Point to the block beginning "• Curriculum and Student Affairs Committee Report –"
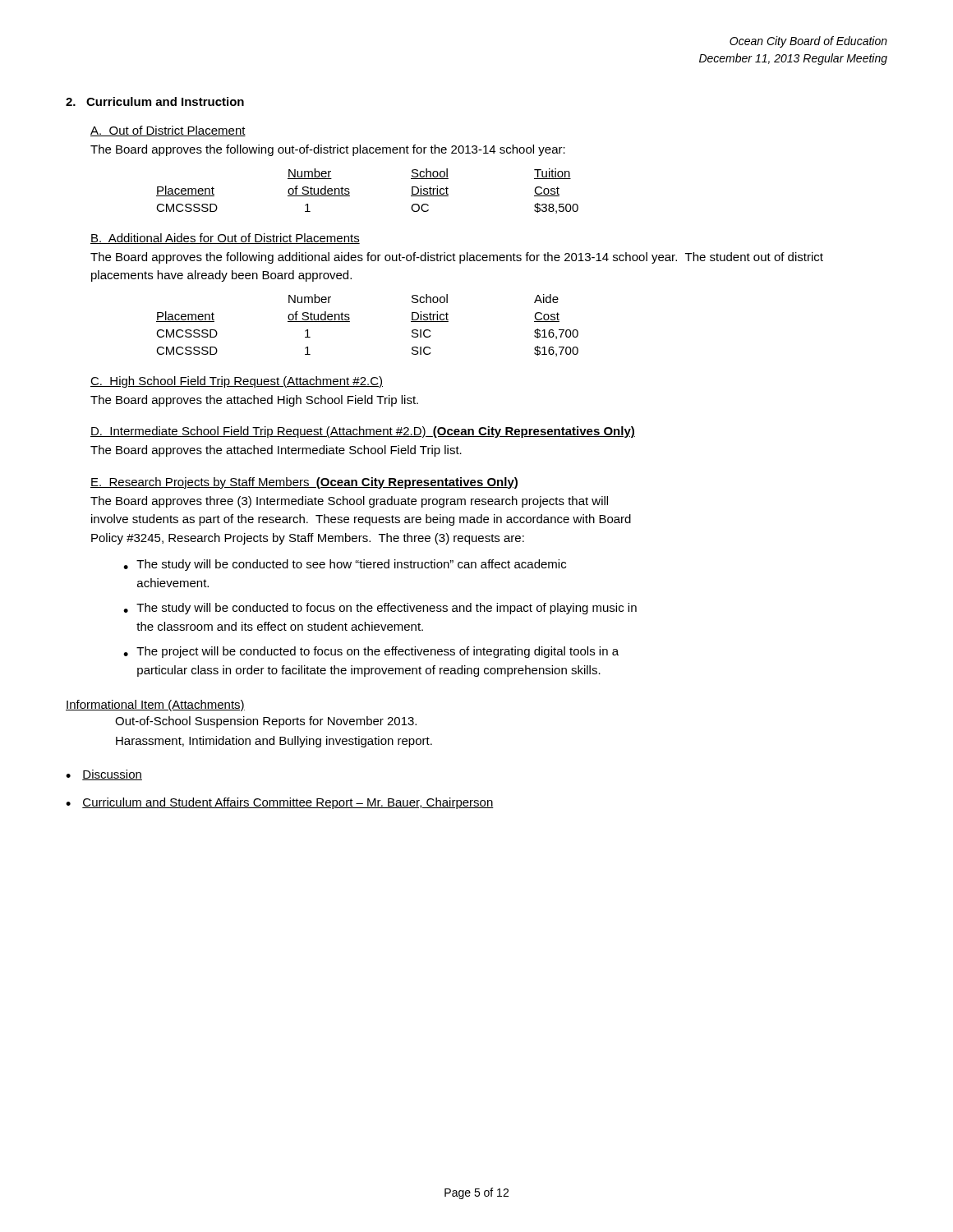The width and height of the screenshot is (953, 1232). pyautogui.click(x=279, y=804)
